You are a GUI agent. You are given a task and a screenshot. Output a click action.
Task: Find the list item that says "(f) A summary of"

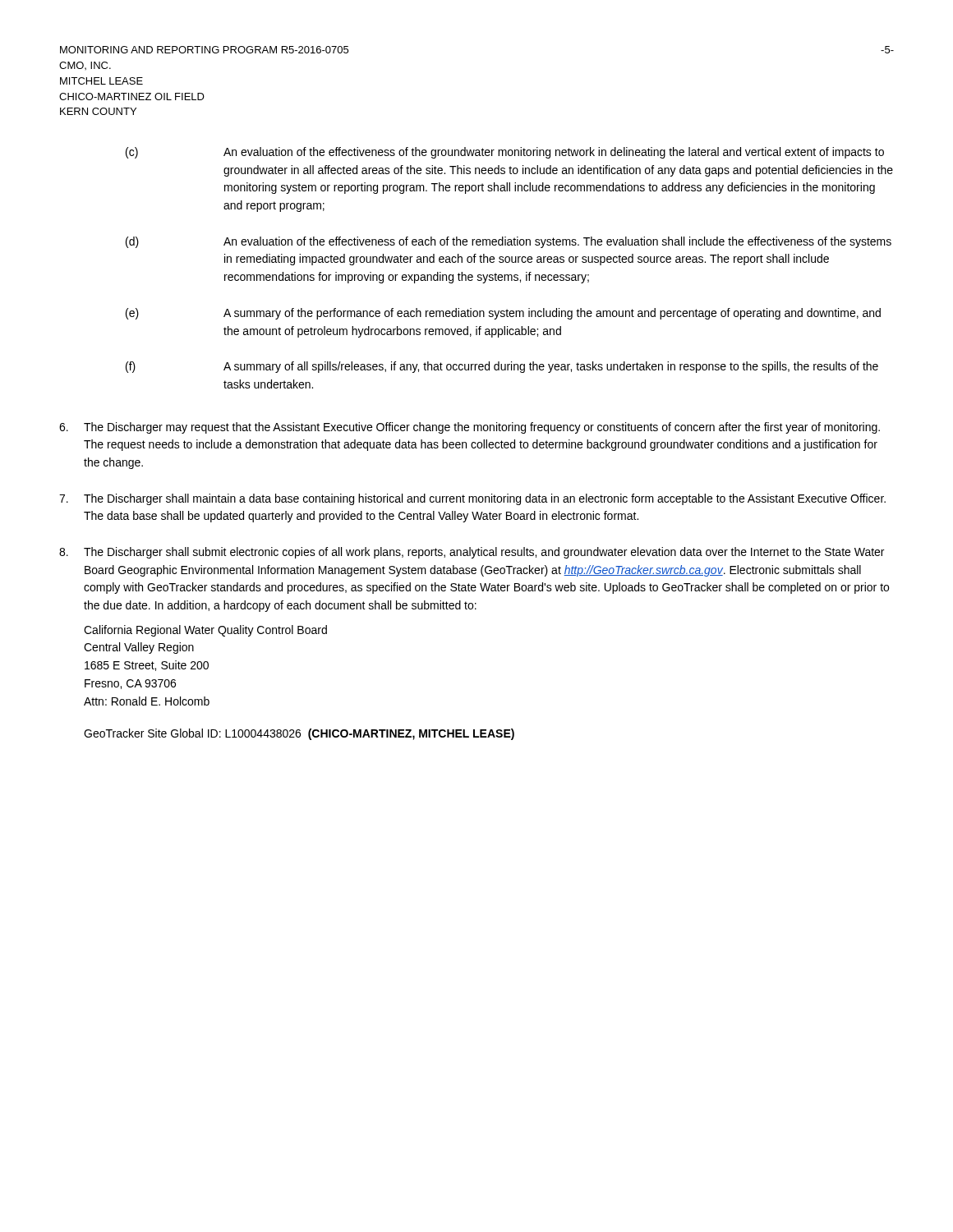point(476,376)
